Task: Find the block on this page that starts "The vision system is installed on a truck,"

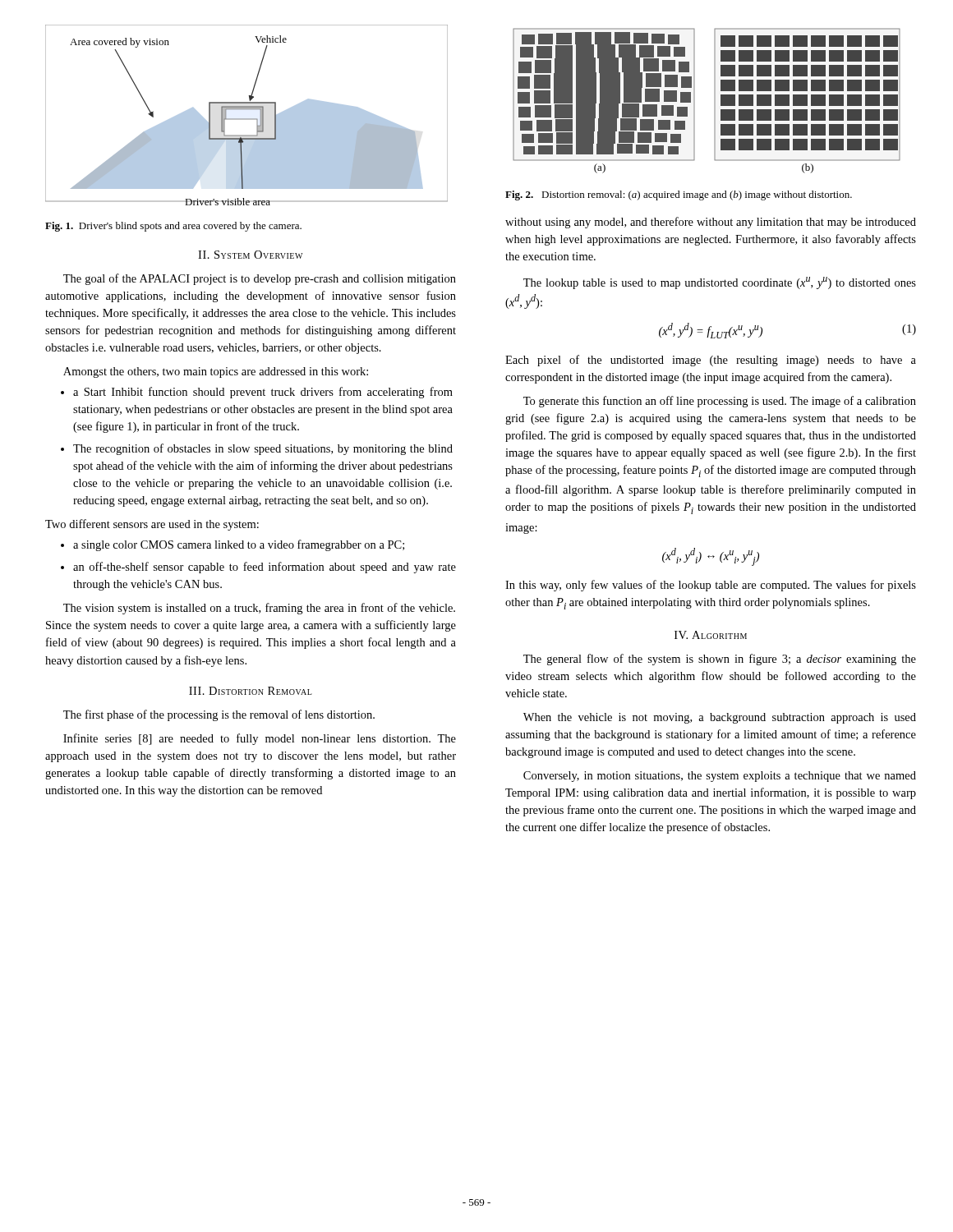Action: tap(251, 634)
